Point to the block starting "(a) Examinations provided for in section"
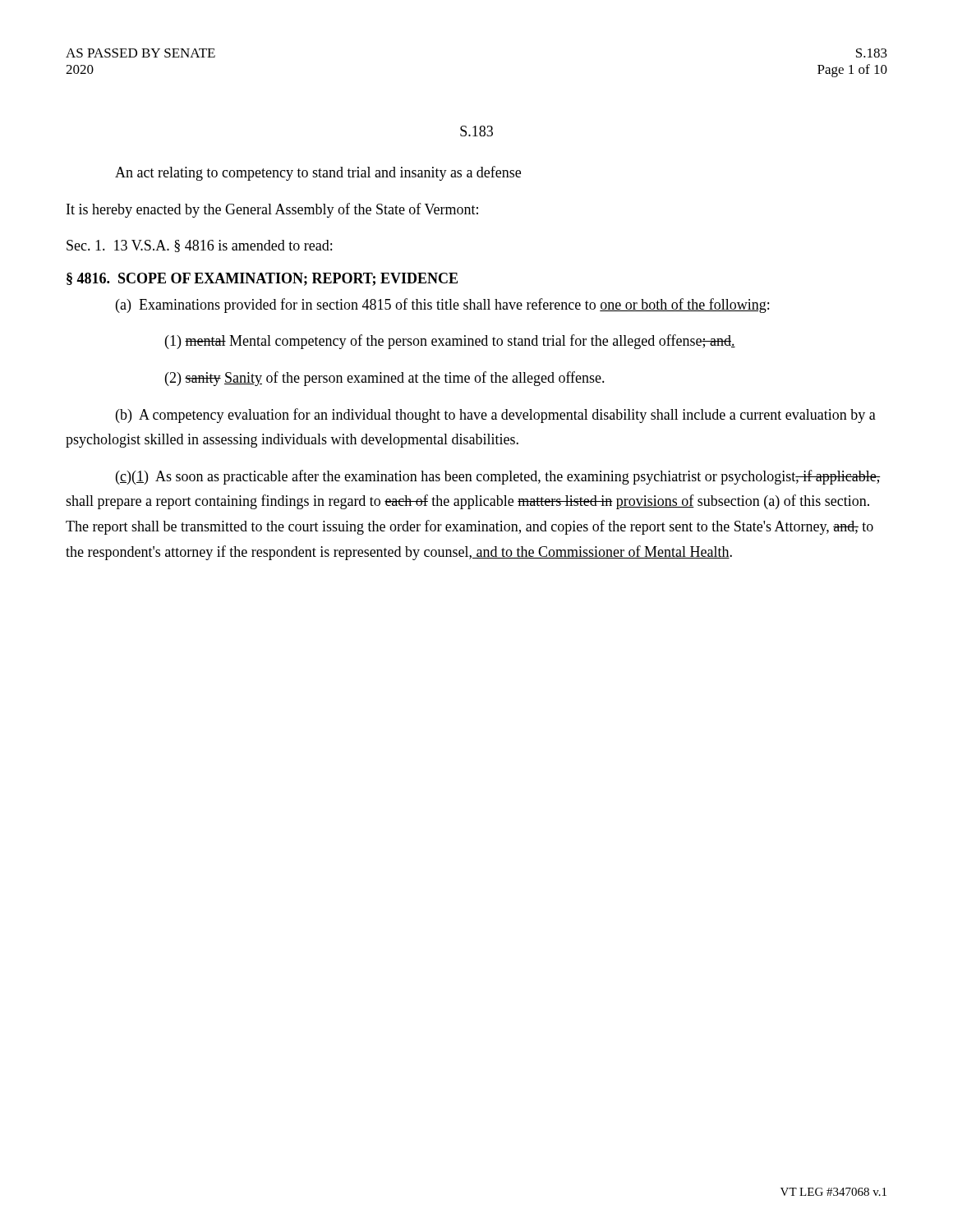 pos(476,305)
